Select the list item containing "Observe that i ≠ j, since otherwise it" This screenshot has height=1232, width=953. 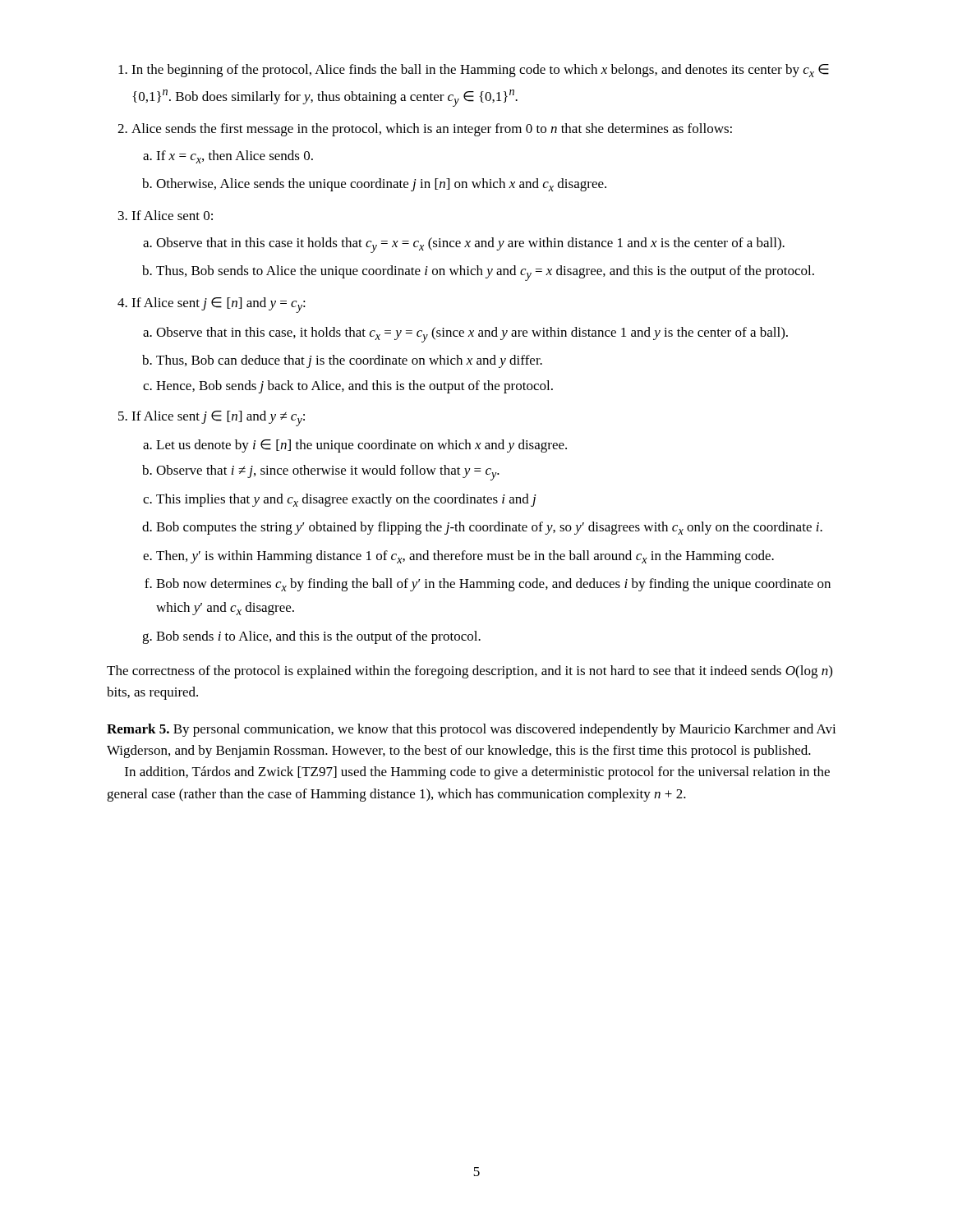[x=328, y=472]
